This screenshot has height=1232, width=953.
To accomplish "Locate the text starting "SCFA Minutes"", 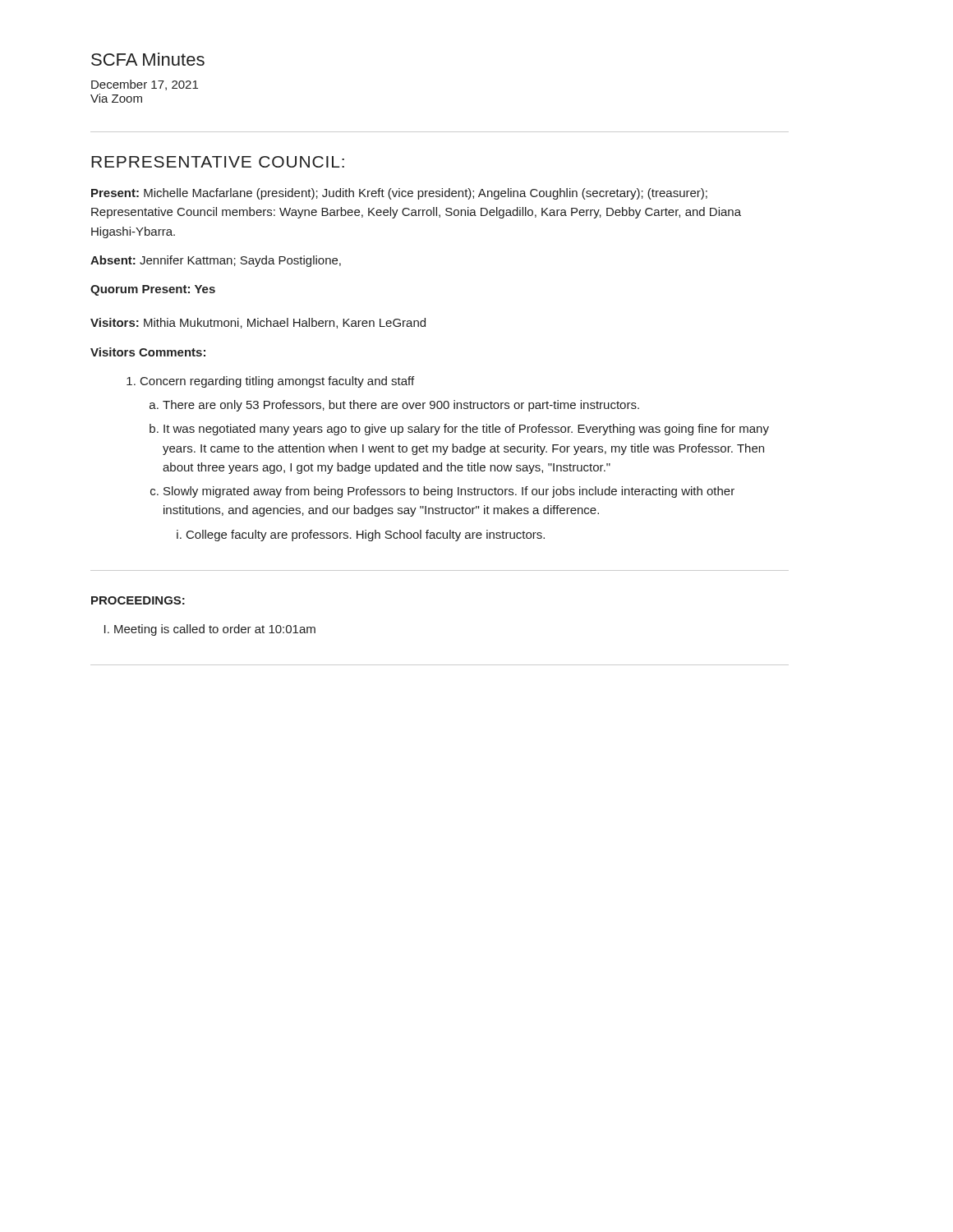I will 148,59.
